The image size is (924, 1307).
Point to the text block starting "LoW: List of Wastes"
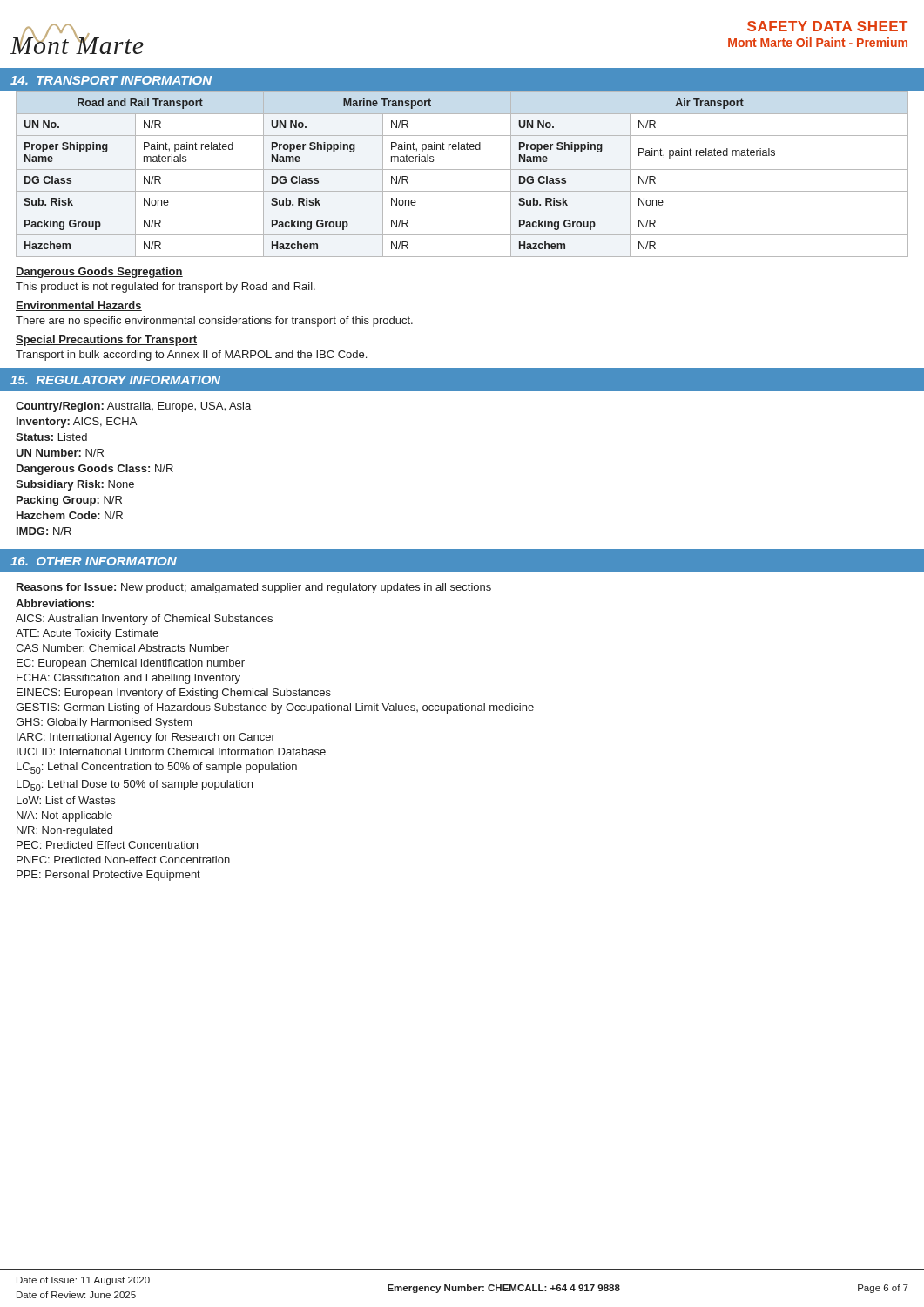coord(66,801)
